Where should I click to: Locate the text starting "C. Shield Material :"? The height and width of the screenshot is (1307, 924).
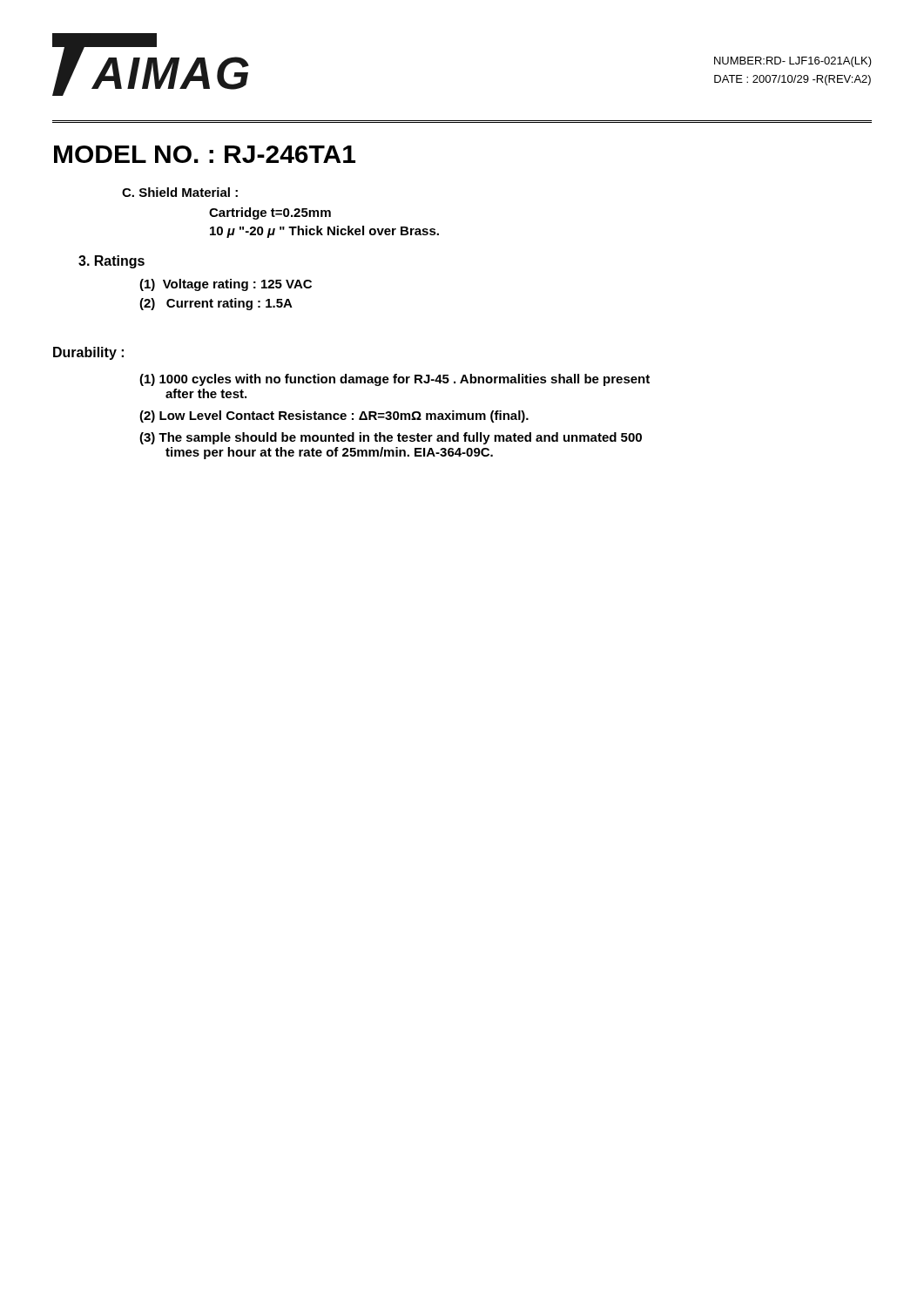point(180,192)
